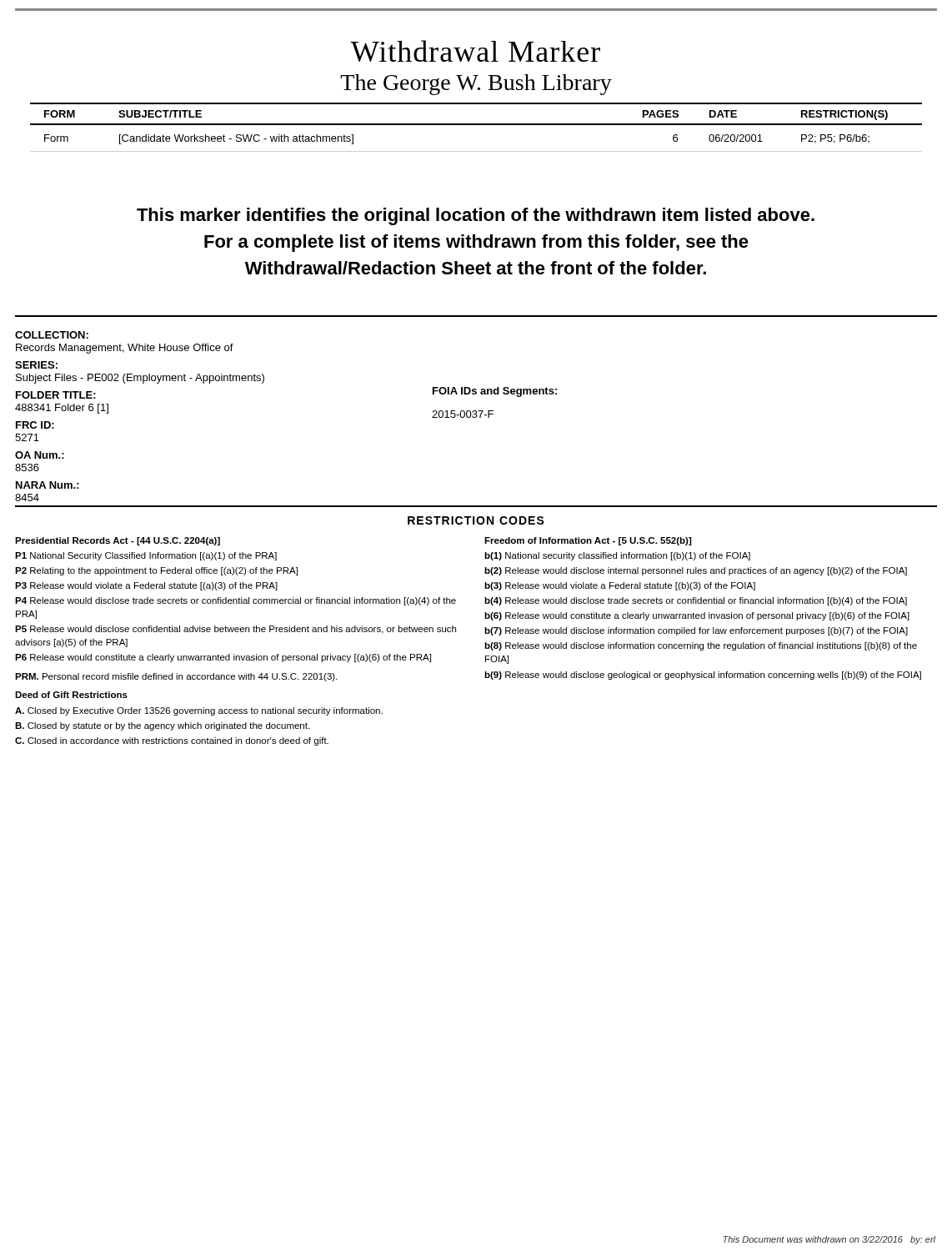Click on the block starting "COLLECTION: Records Management, White House Office of"
The height and width of the screenshot is (1251, 952).
(52, 335)
